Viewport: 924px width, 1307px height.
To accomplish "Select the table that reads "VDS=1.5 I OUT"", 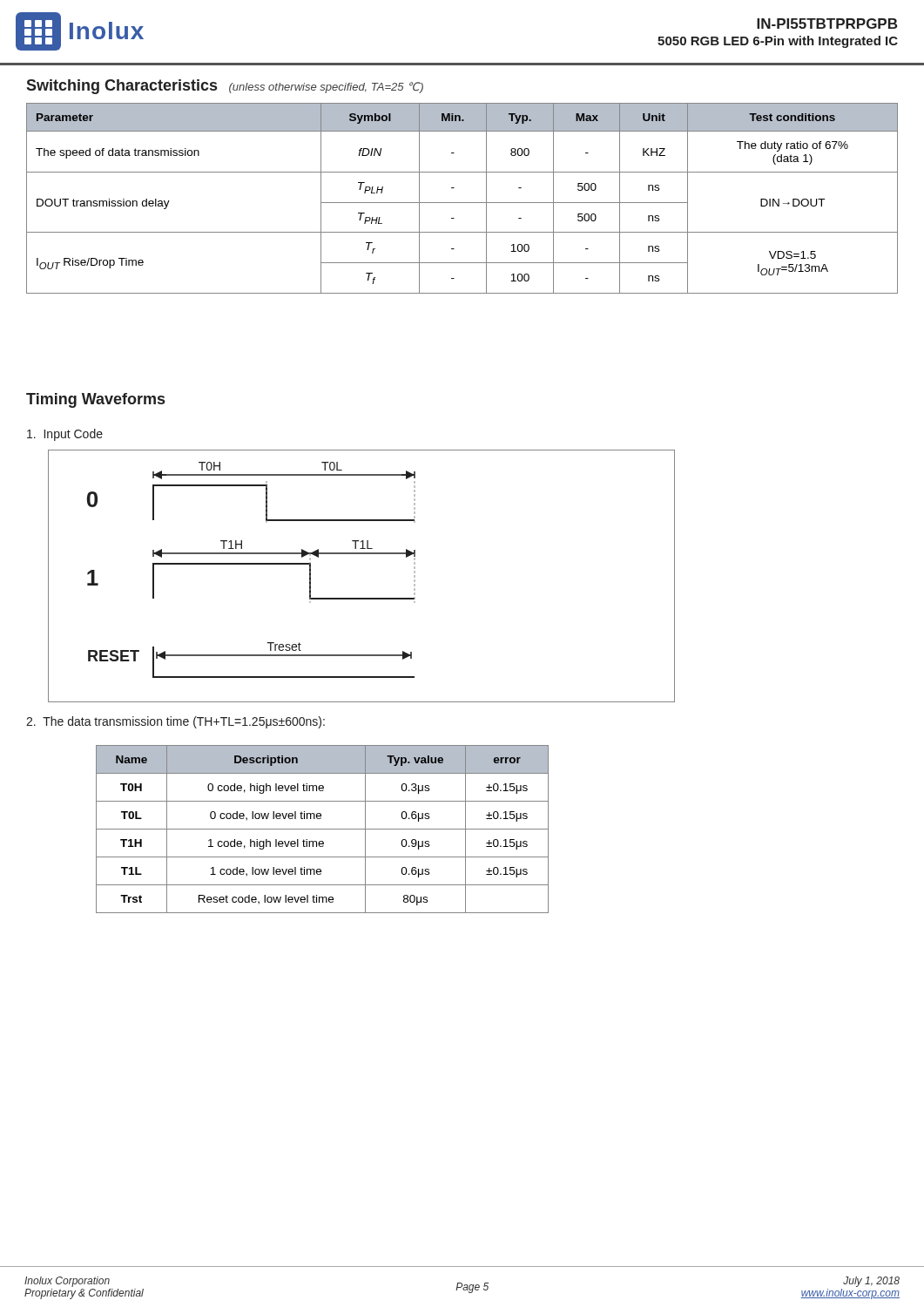I will click(462, 198).
